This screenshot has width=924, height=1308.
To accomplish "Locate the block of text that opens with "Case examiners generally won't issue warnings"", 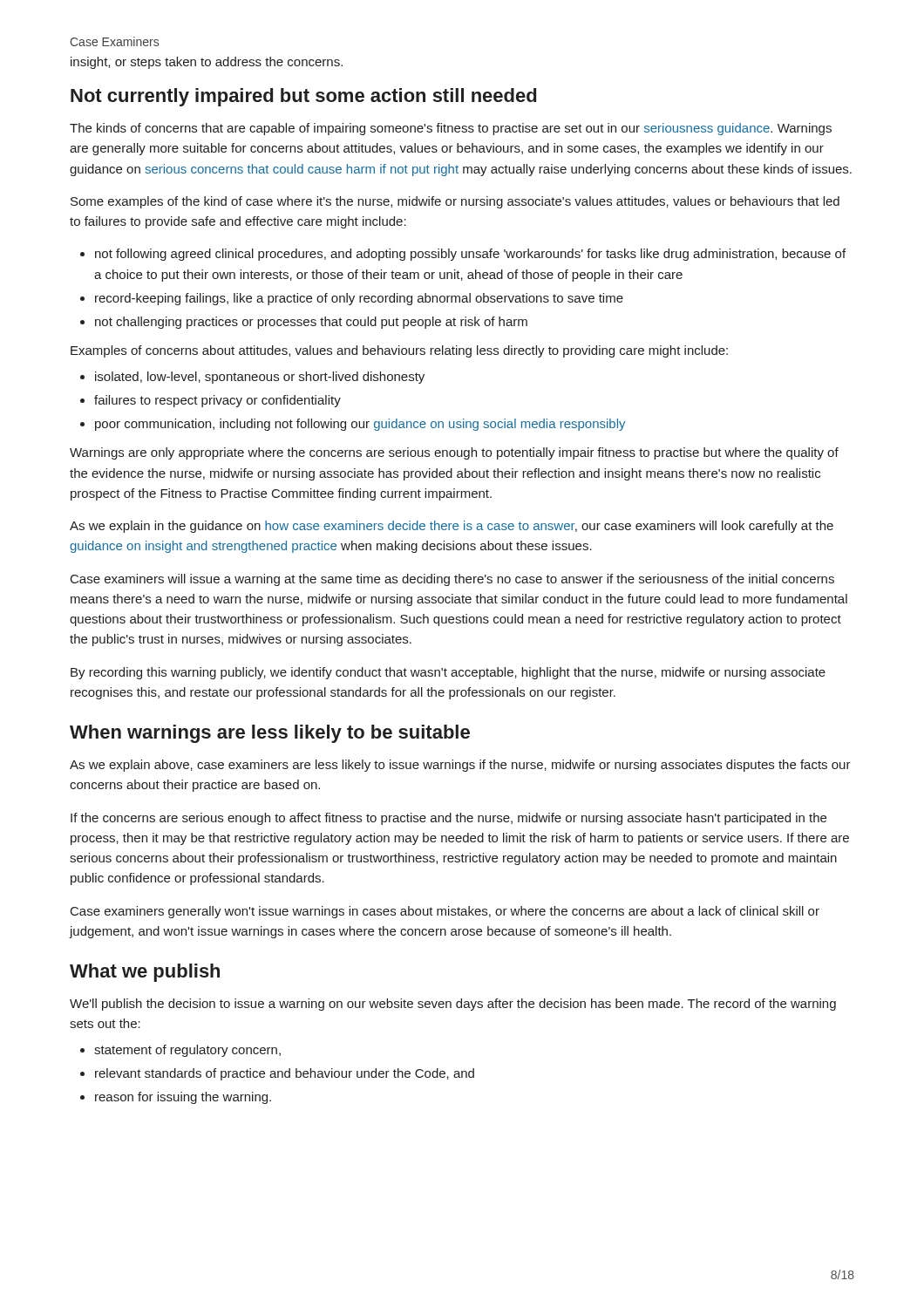I will pyautogui.click(x=445, y=921).
